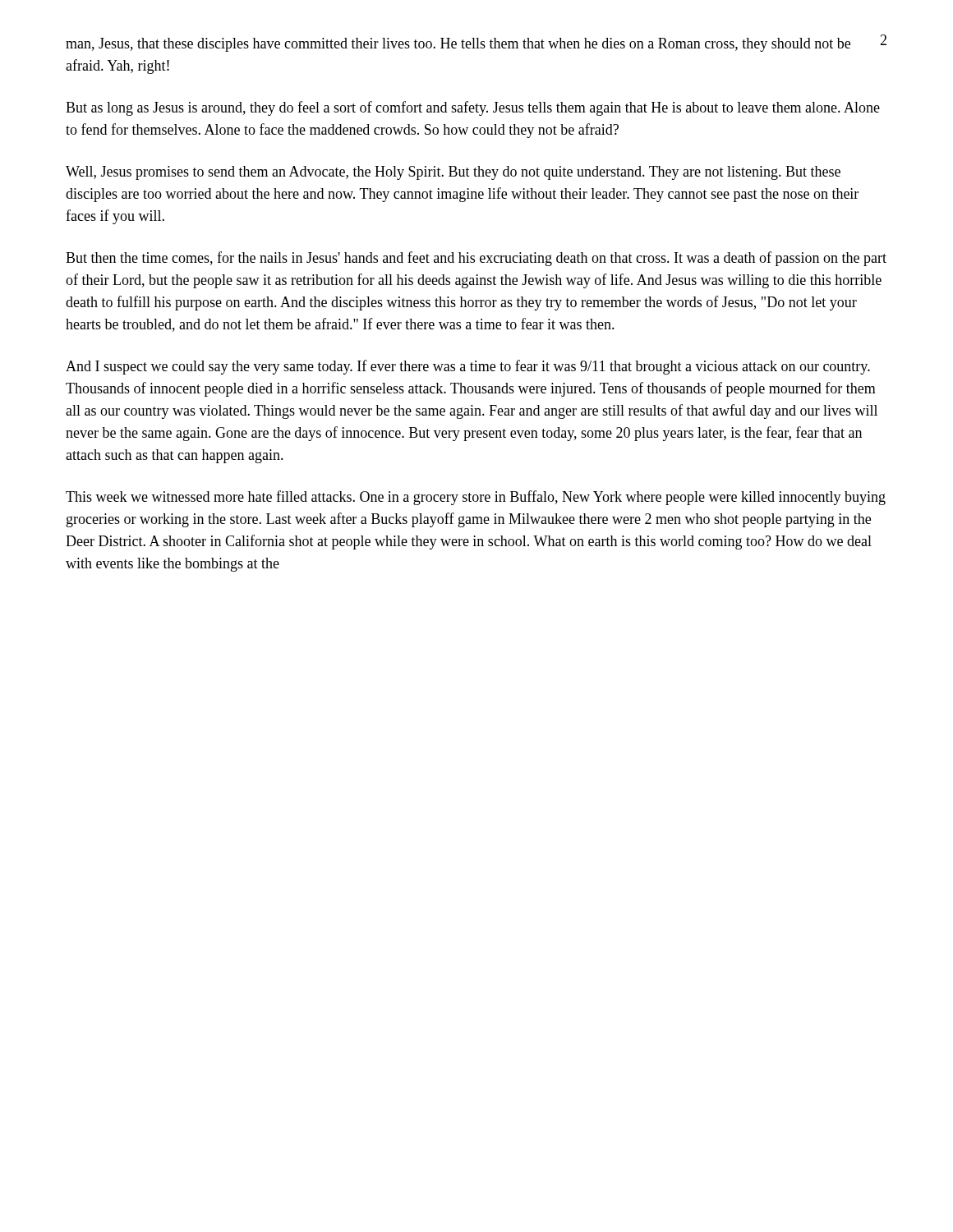Click on the text block that says "But then the time comes,"

coord(476,291)
